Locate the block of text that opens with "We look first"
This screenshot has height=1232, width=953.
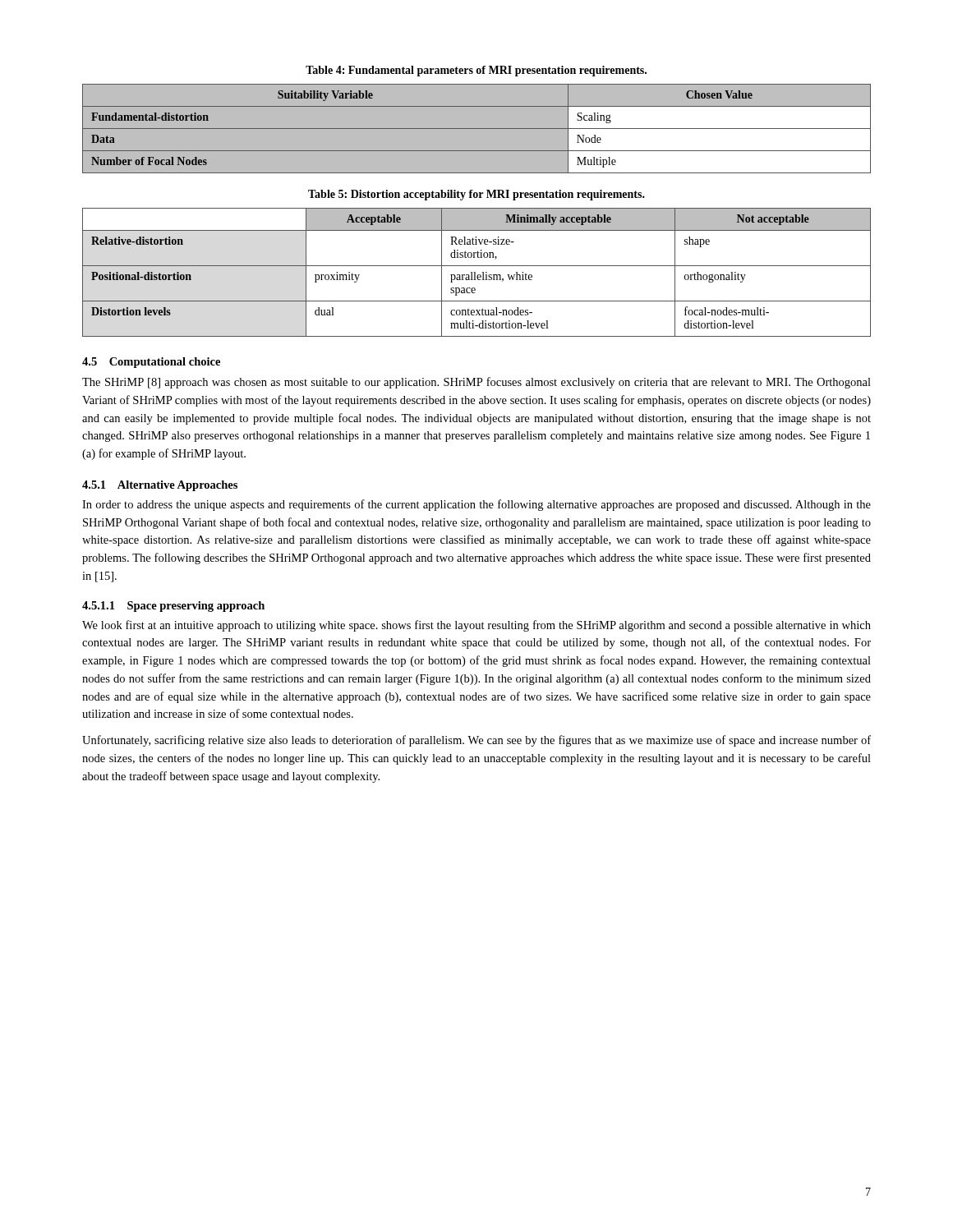click(476, 669)
